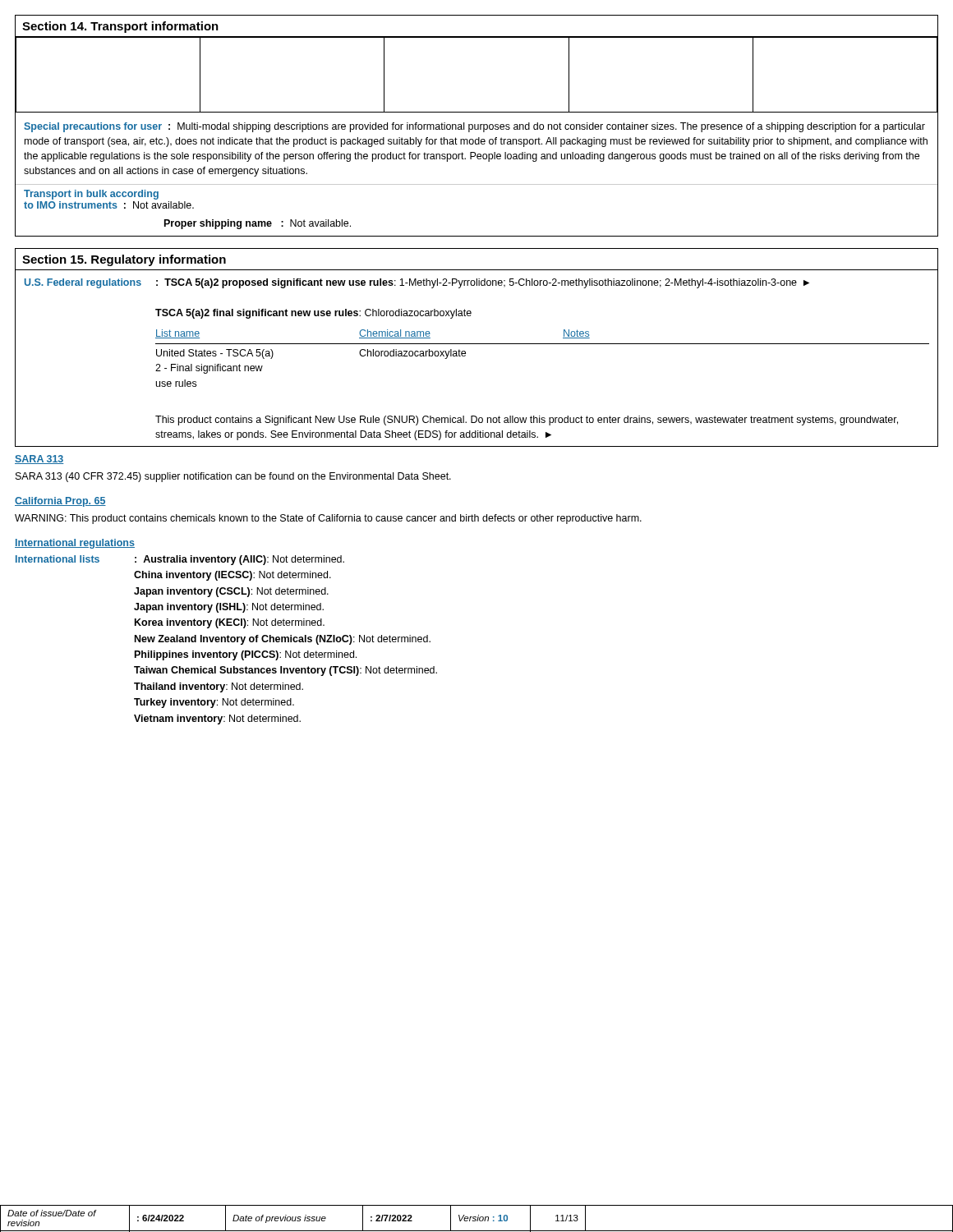Screen dimensions: 1232x953
Task: Locate the table with the text "Chemical name"
Action: 542,359
